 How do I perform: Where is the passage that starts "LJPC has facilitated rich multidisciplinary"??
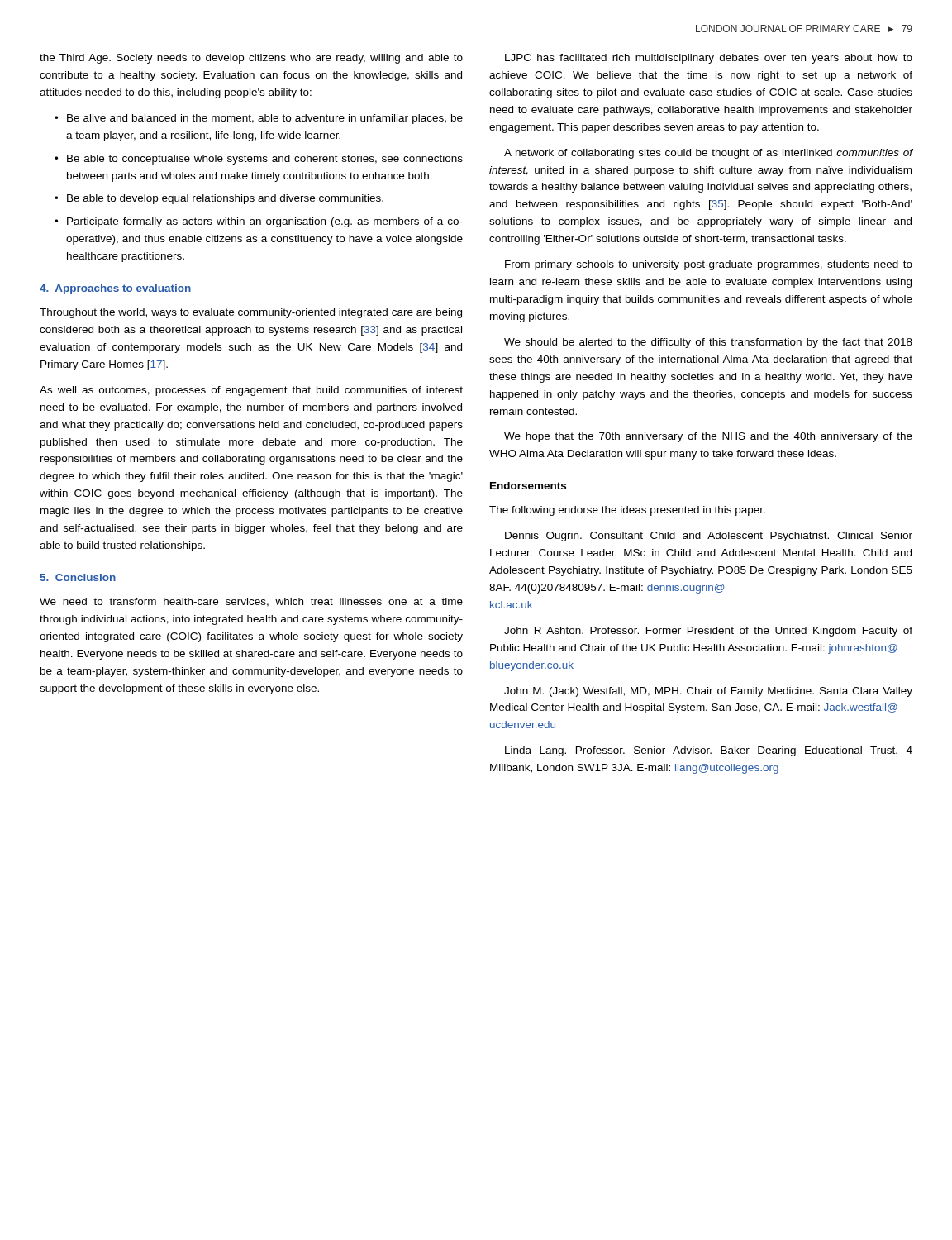701,256
